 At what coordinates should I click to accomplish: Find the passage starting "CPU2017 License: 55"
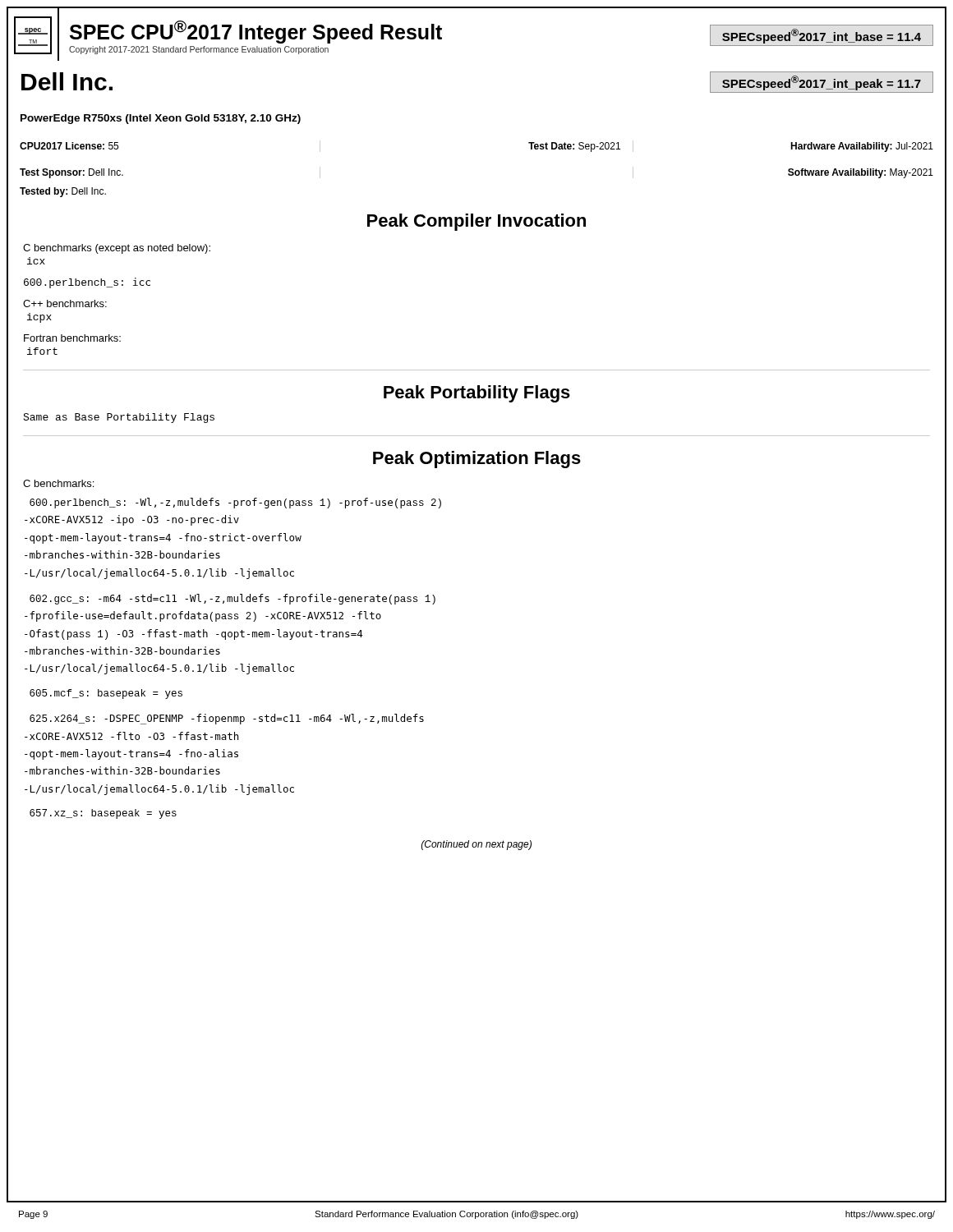[69, 146]
